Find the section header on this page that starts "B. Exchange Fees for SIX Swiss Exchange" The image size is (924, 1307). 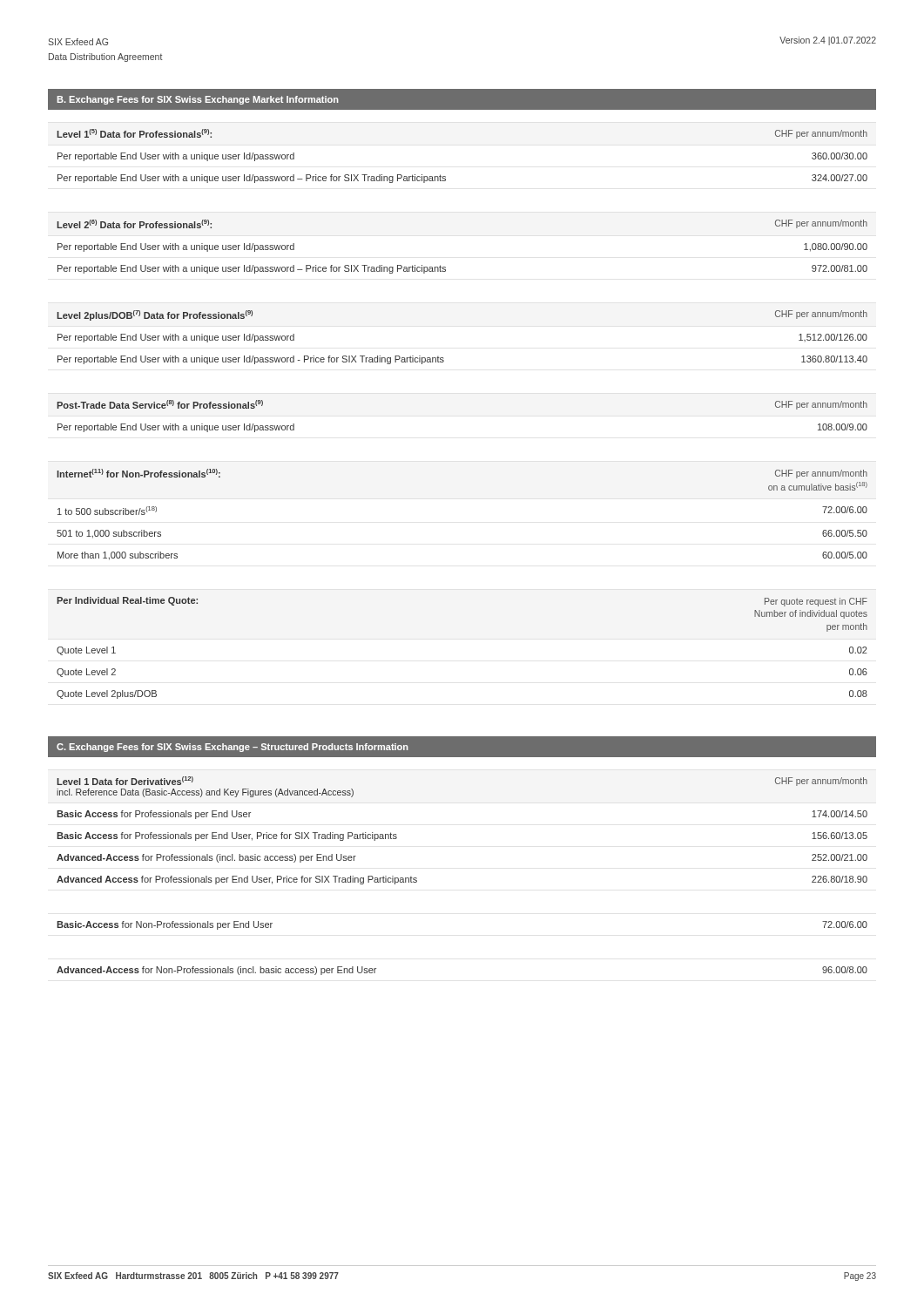tap(198, 99)
